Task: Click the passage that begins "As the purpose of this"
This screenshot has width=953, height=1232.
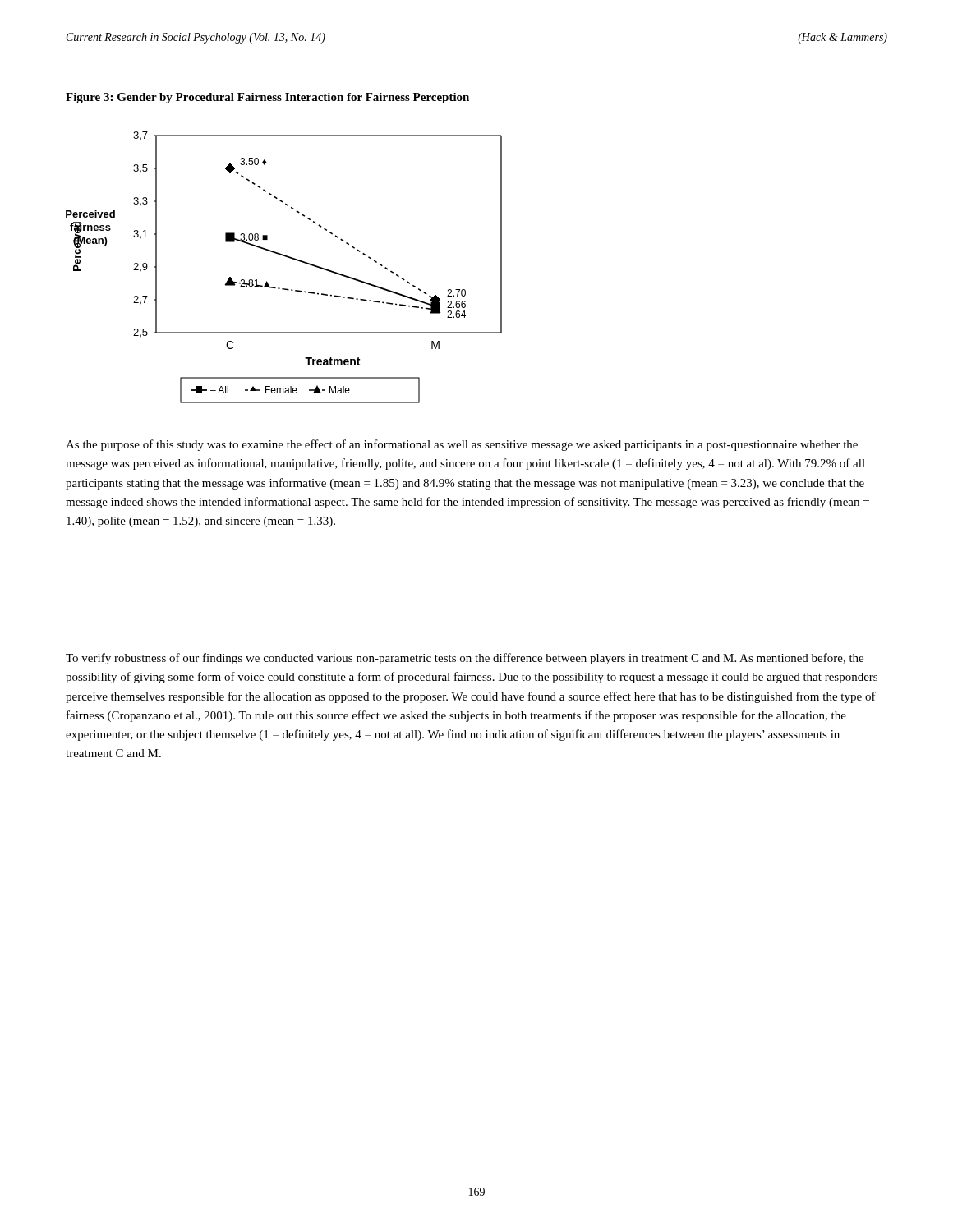Action: [468, 483]
